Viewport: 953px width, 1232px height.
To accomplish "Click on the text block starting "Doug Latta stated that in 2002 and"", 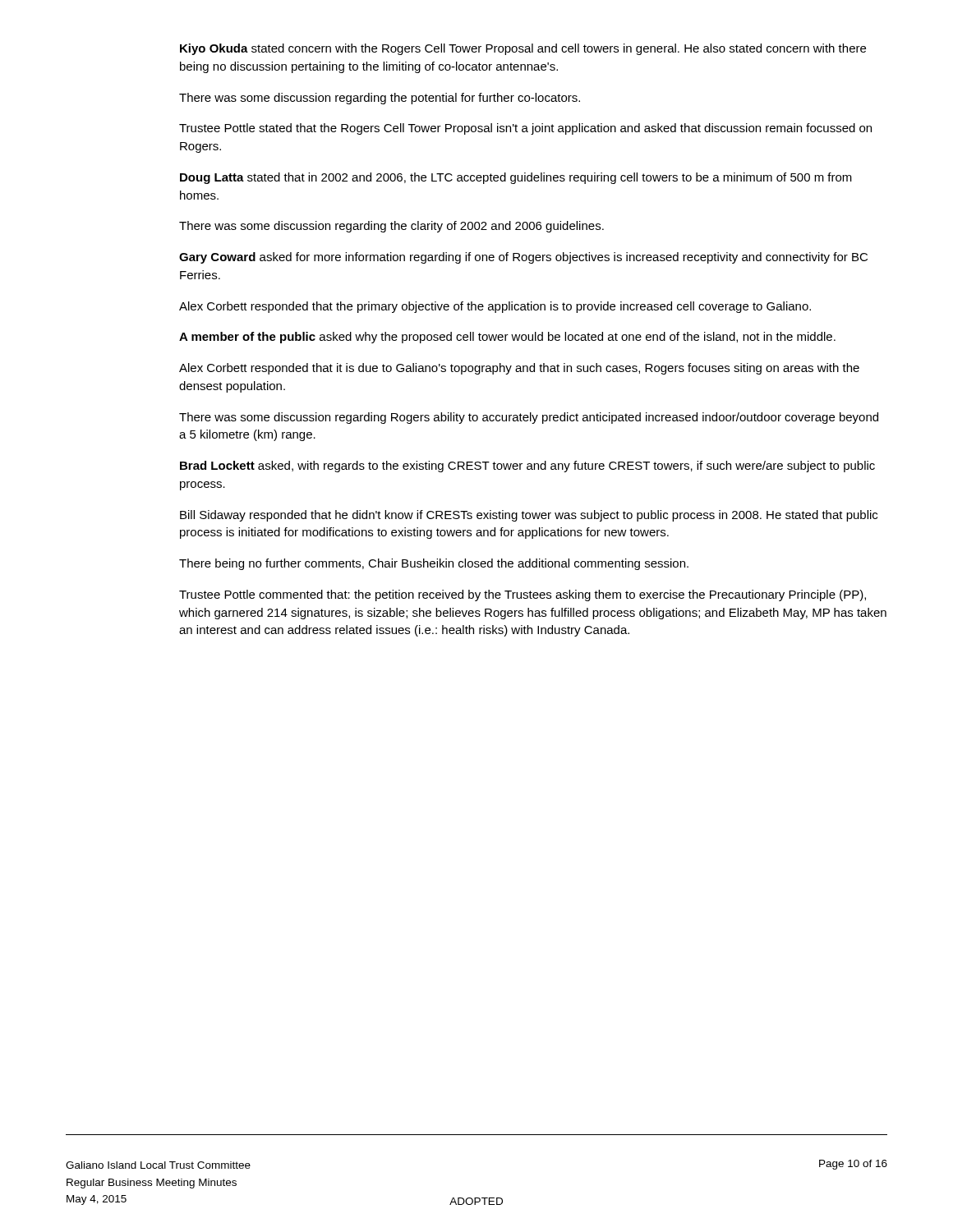I will 516,186.
